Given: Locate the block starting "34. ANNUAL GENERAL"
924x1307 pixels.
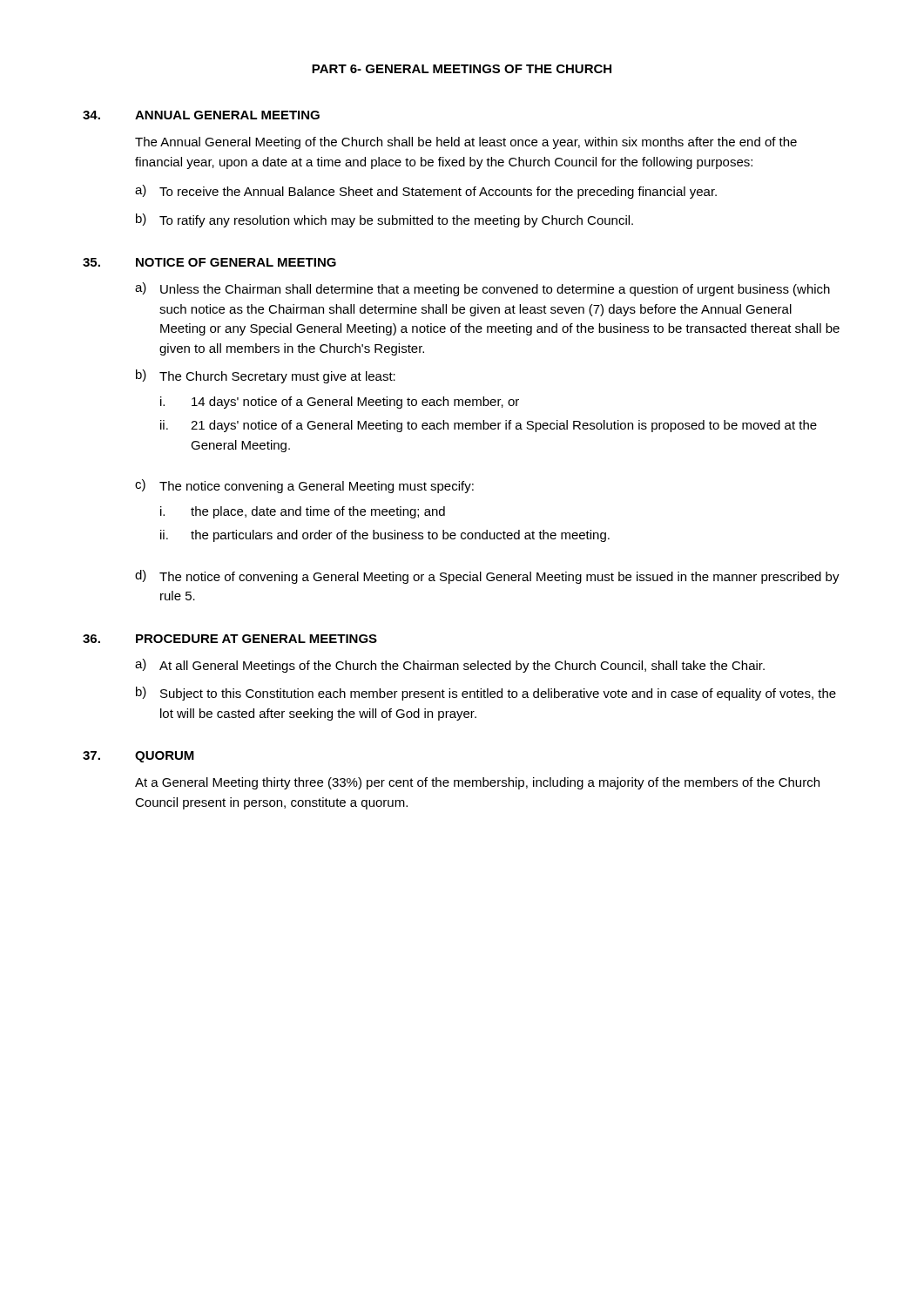Looking at the screenshot, I should [x=202, y=115].
